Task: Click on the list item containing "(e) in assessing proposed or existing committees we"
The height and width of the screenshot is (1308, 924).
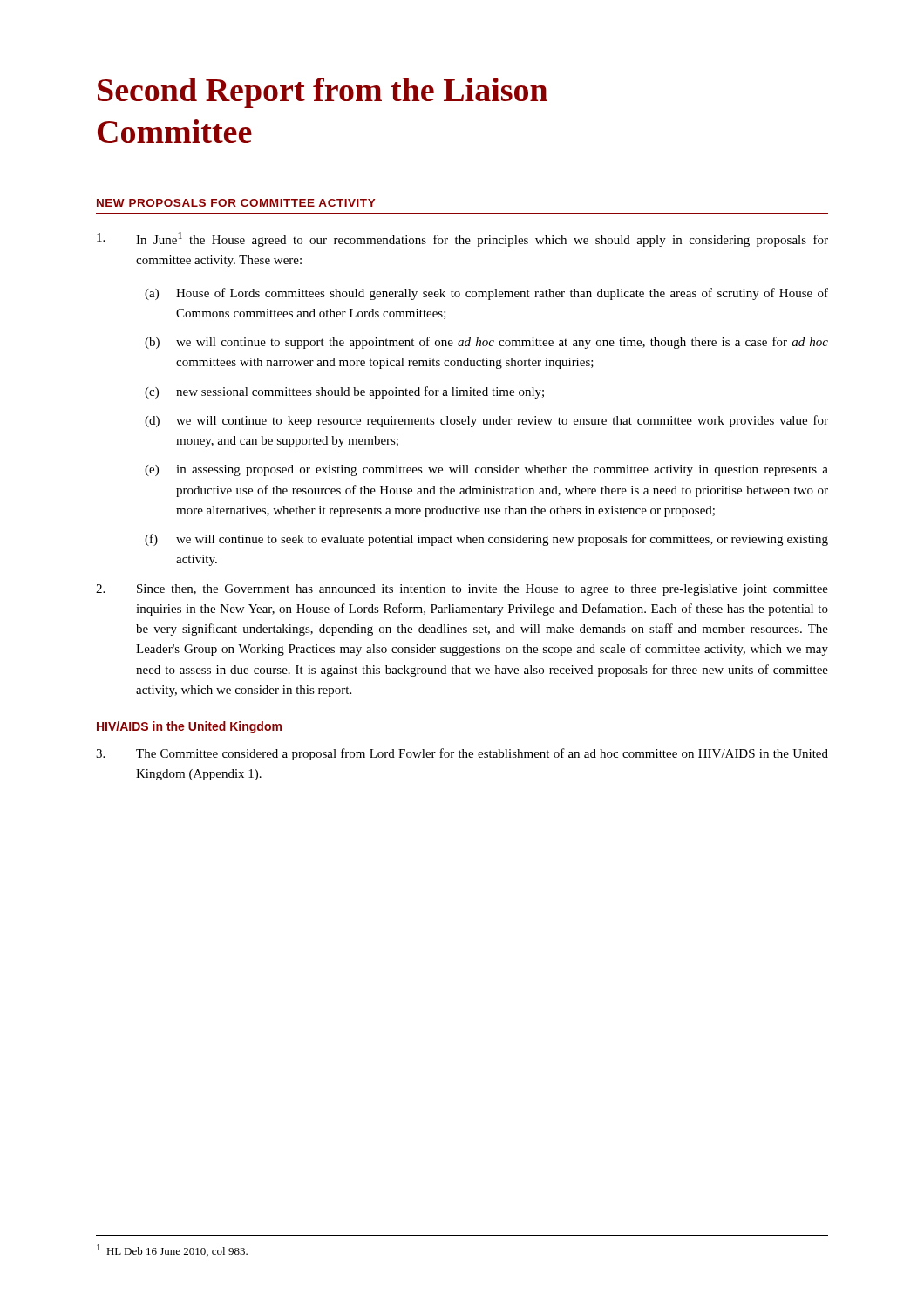Action: tap(482, 490)
